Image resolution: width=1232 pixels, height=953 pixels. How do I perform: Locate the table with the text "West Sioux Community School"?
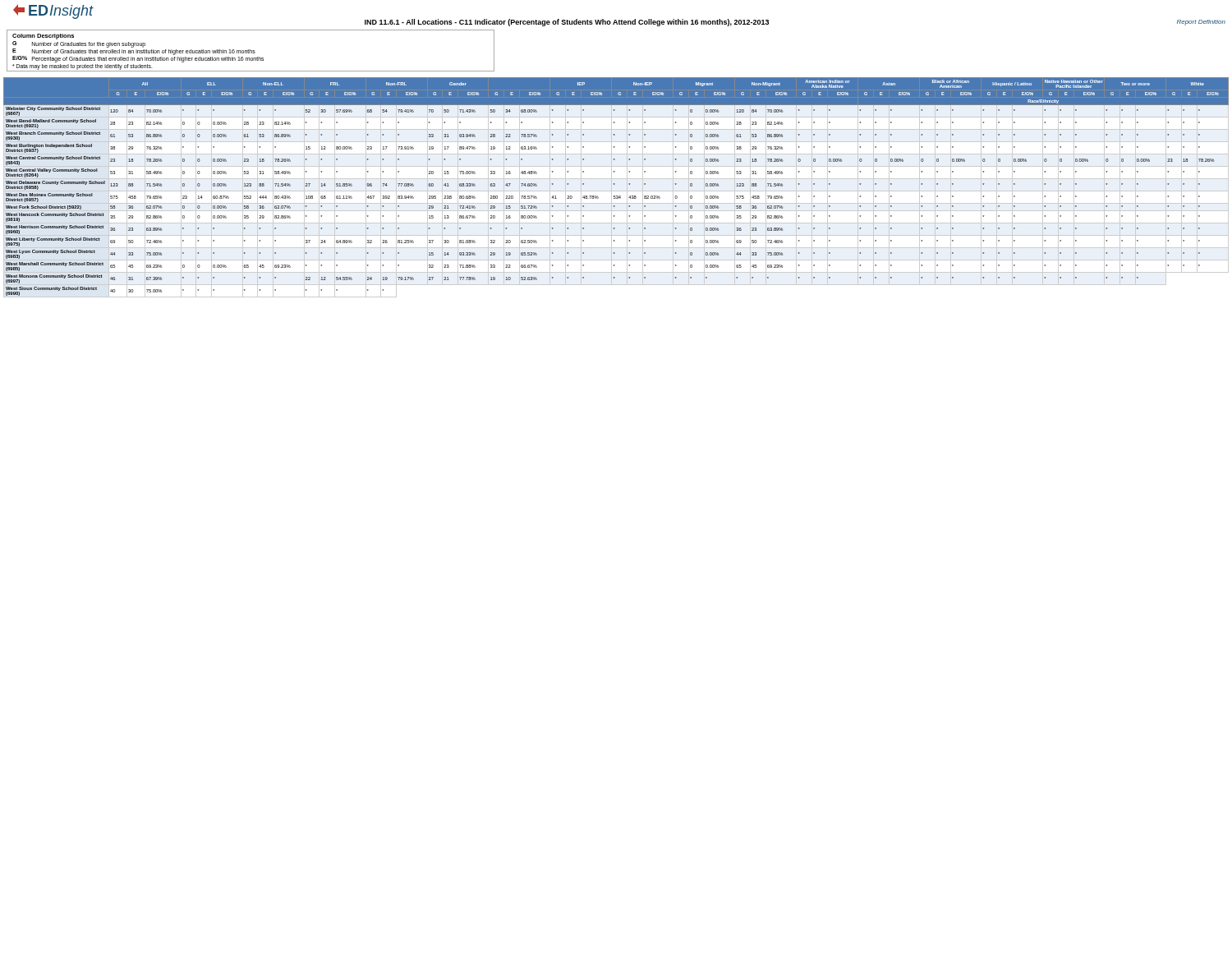(x=616, y=506)
